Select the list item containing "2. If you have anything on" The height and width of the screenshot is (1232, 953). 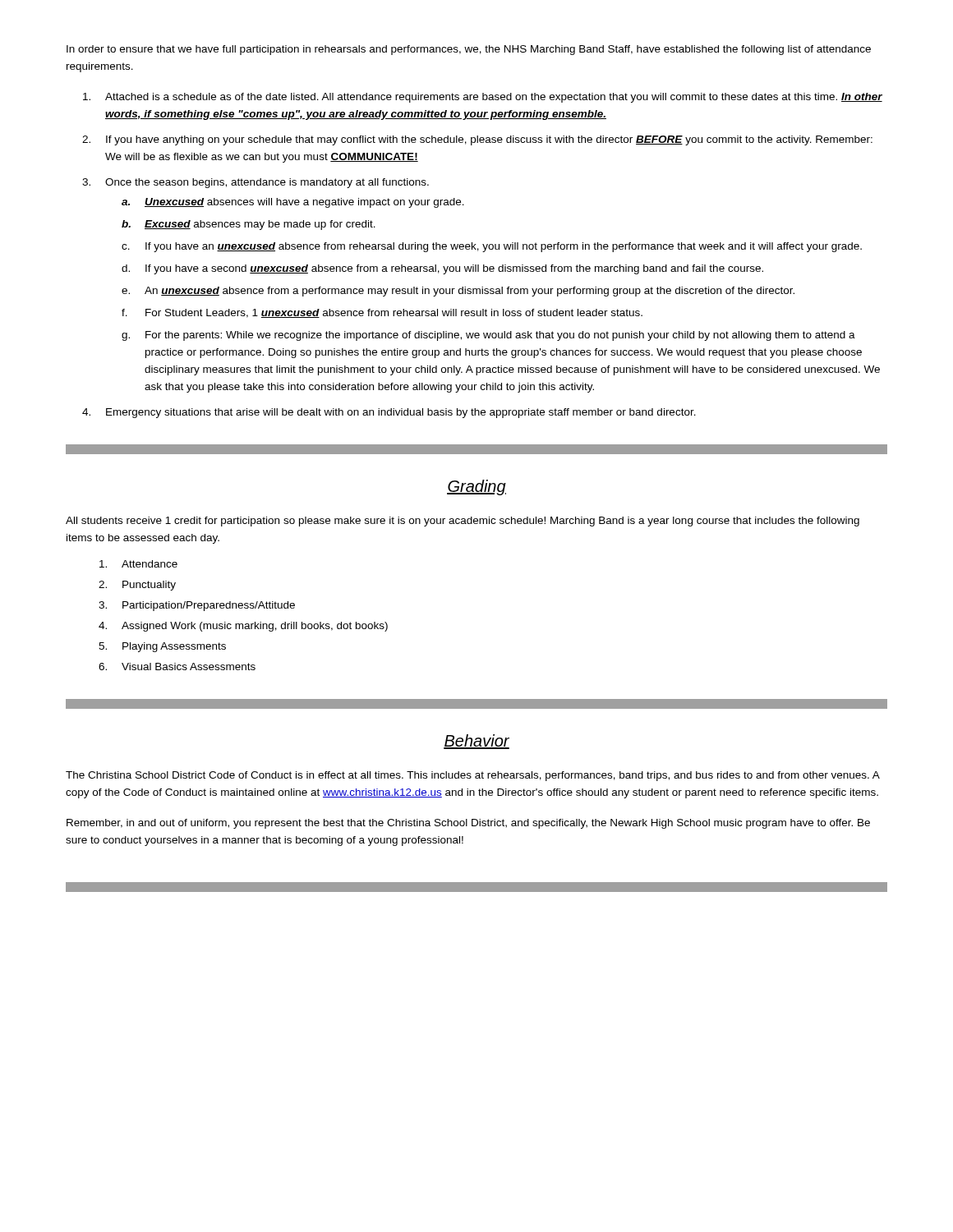[485, 148]
